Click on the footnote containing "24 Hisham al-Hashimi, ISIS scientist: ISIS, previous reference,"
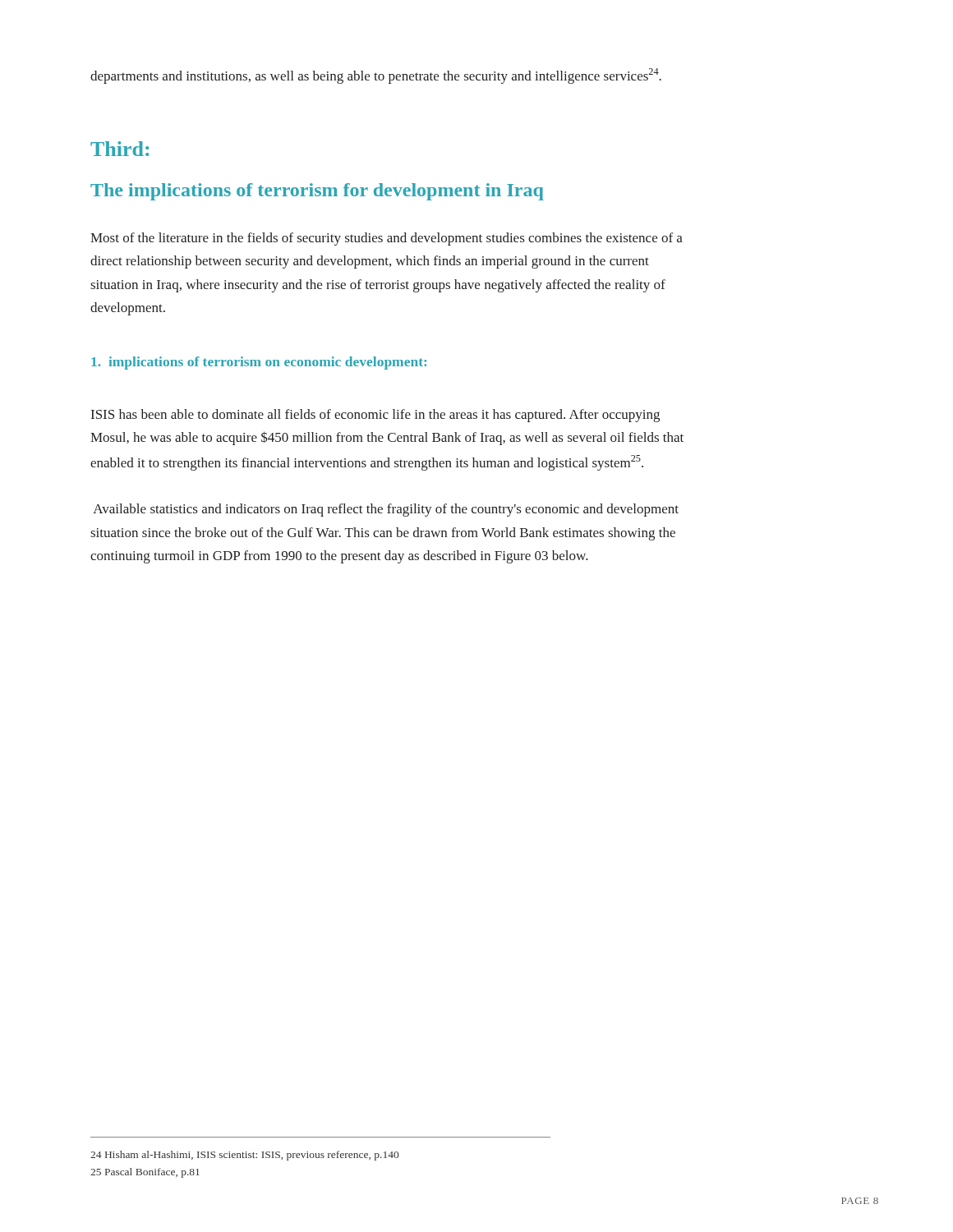 320,1155
